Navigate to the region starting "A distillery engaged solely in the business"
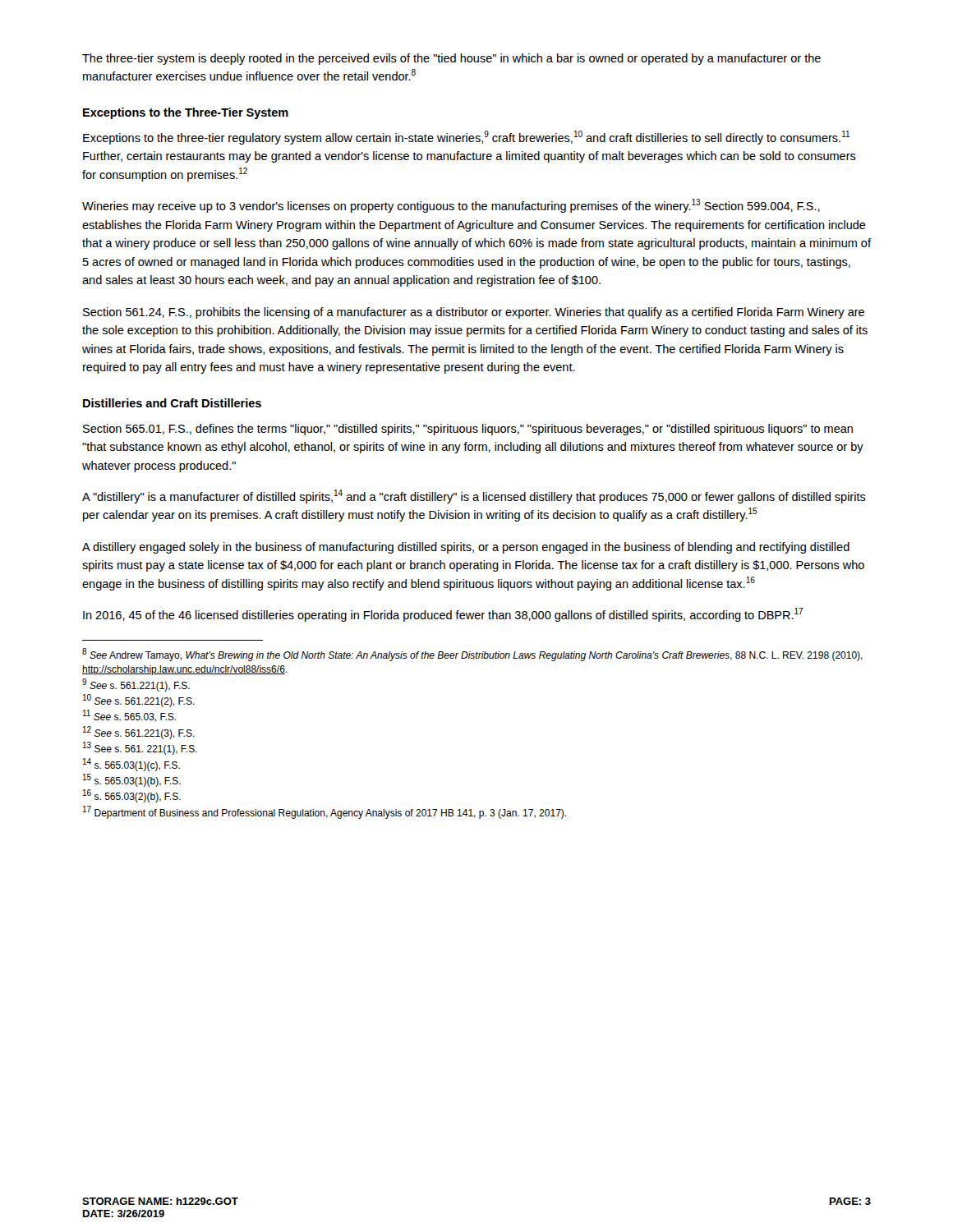953x1232 pixels. pyautogui.click(x=473, y=565)
